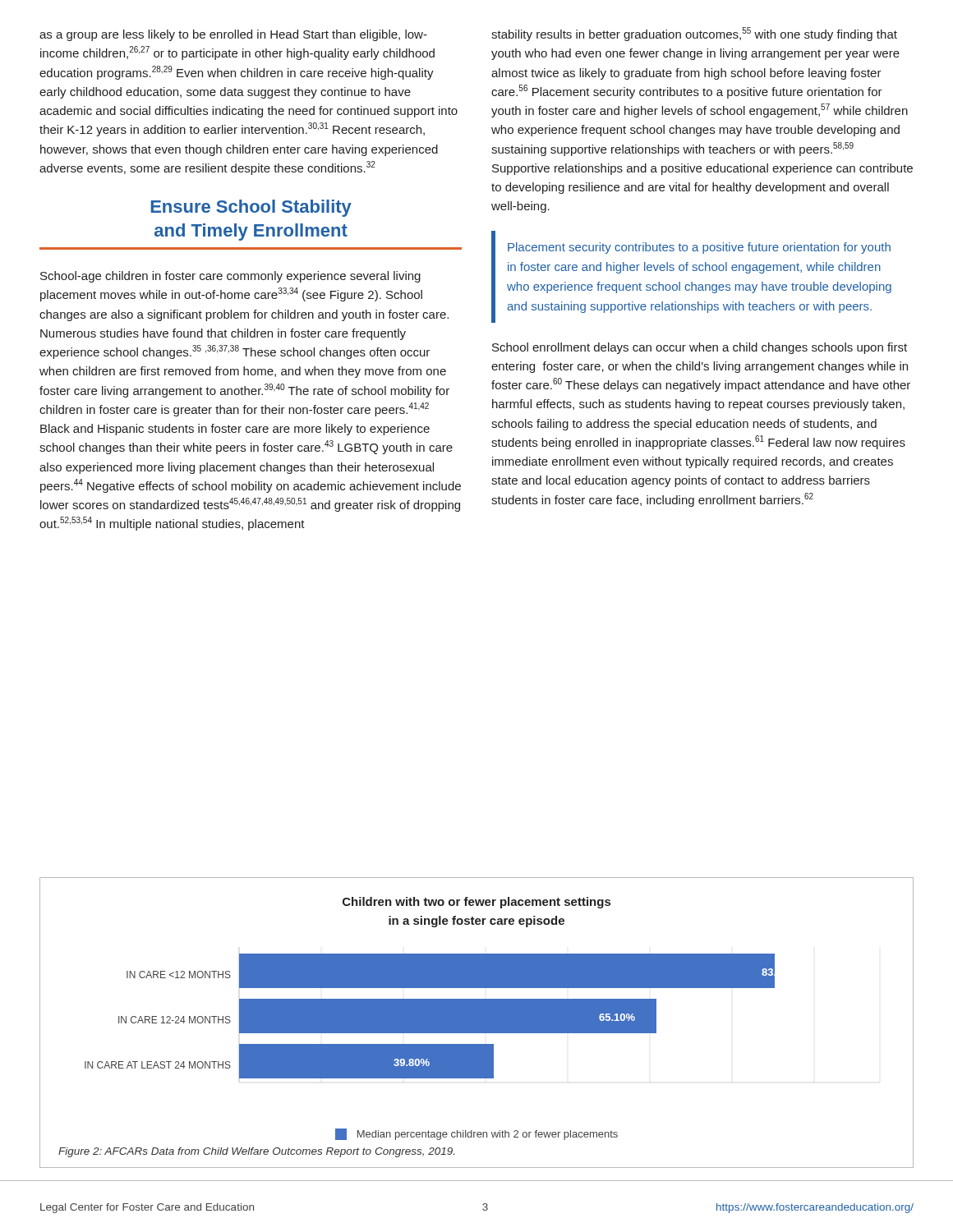Point to the passage starting "Figure 2: AFCARs Data from Child Welfare Outcomes"
Screen dimensions: 1232x953
[x=257, y=1151]
